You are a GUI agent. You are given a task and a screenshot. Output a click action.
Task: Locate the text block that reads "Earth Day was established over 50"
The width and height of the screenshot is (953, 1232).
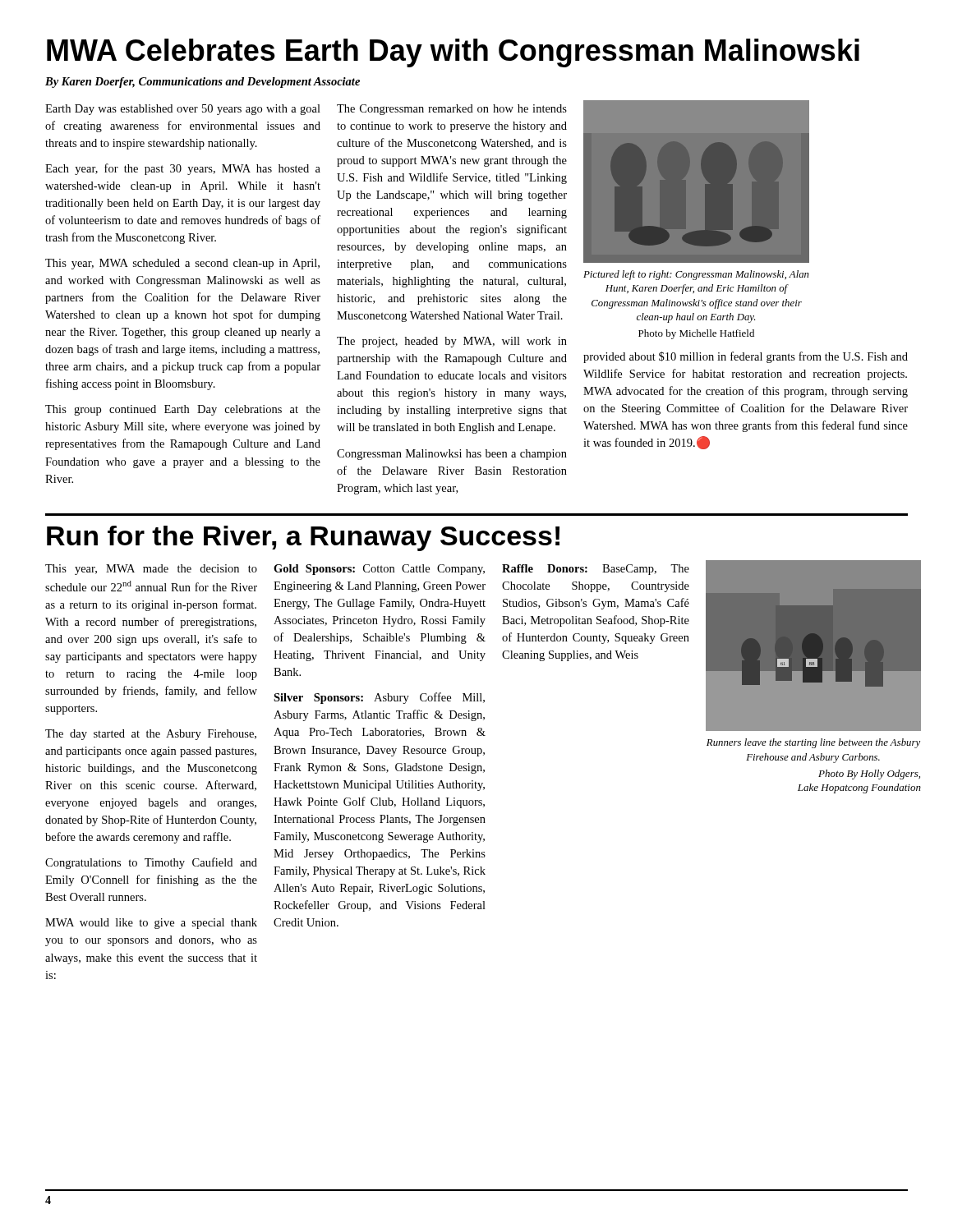(183, 294)
